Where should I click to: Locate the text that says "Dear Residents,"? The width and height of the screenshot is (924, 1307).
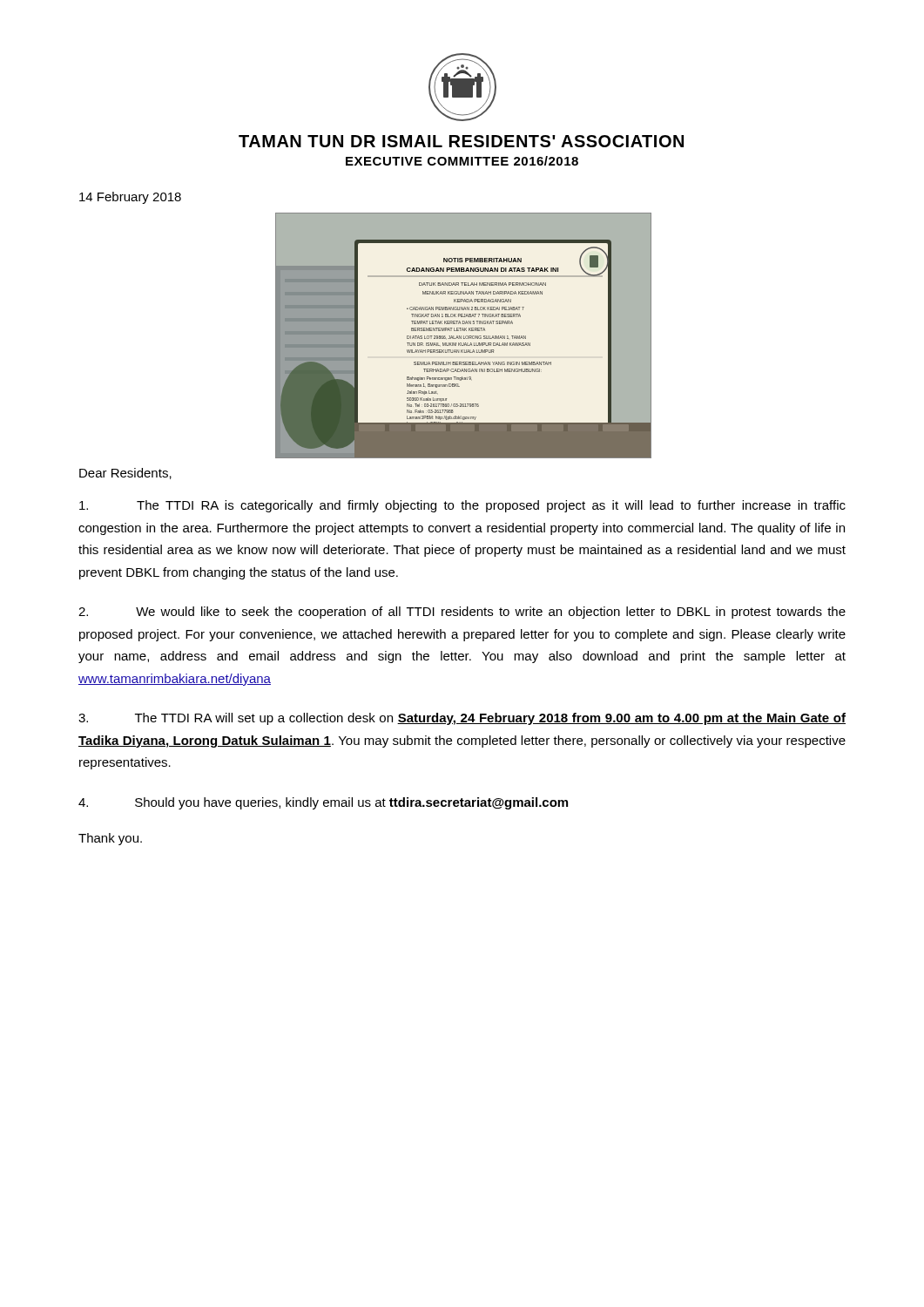pos(125,473)
